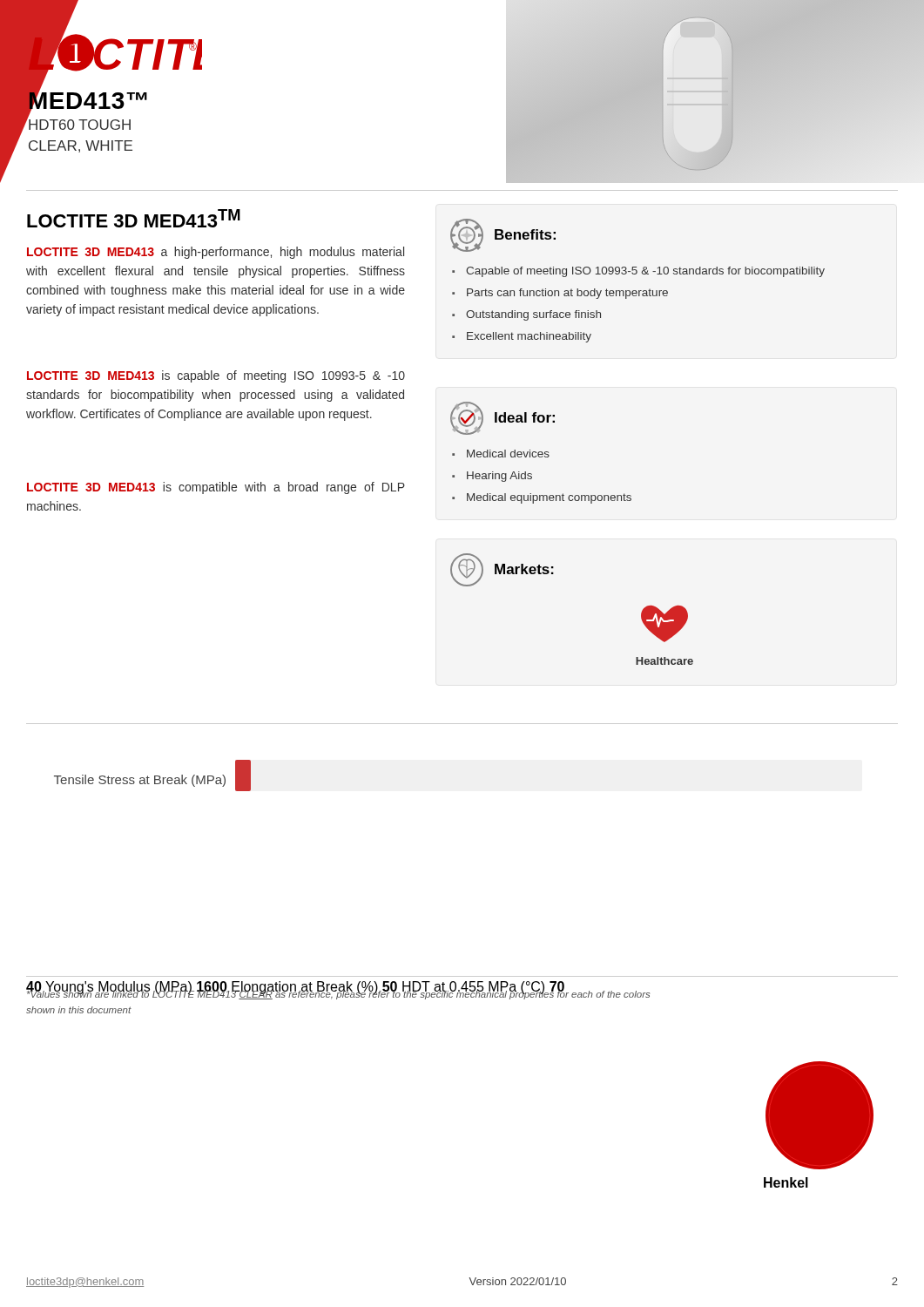This screenshot has width=924, height=1307.
Task: Locate the text "LOCTITE 3D MED413TM"
Action: [133, 219]
